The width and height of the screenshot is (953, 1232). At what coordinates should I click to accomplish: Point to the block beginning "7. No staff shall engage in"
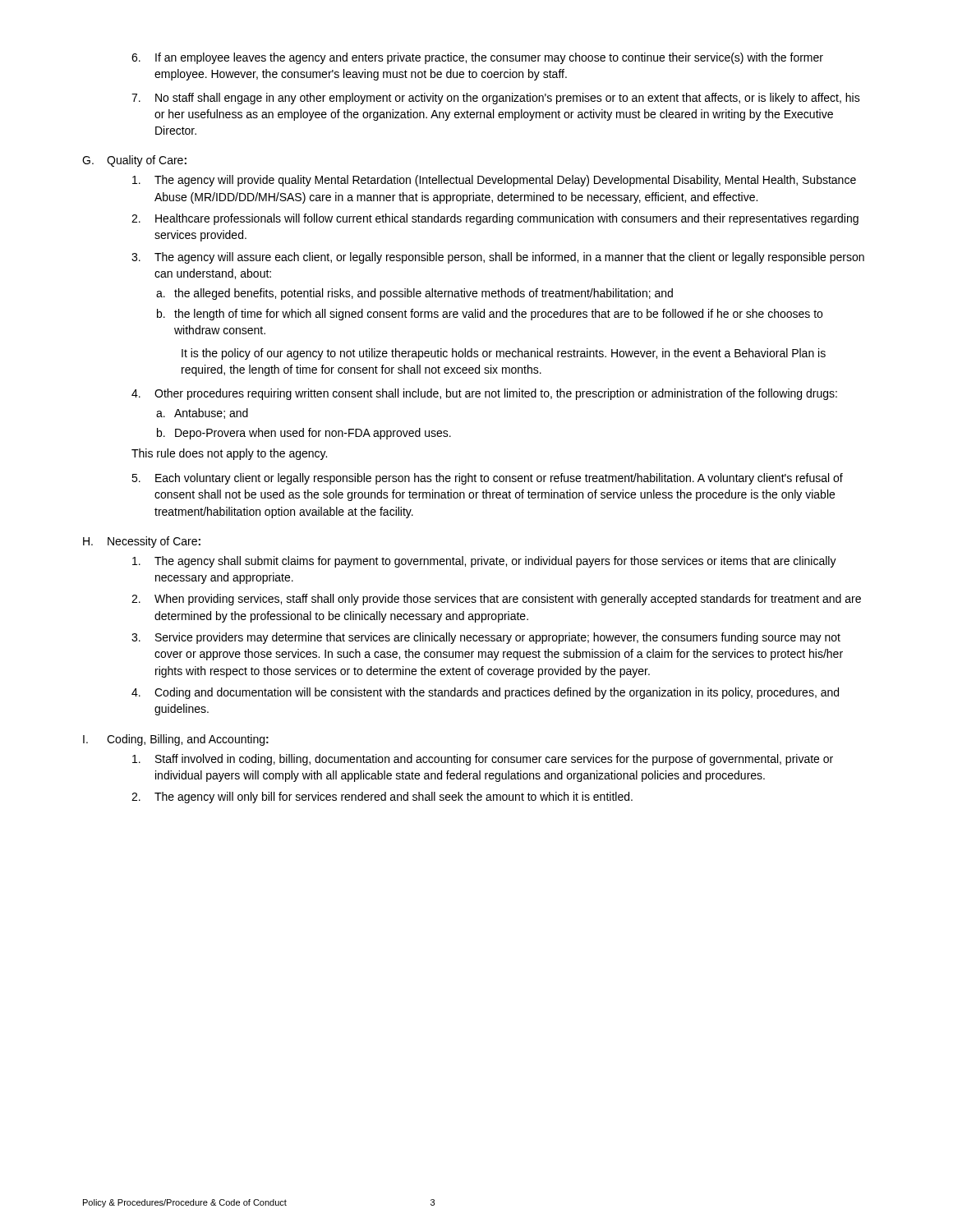coord(501,114)
